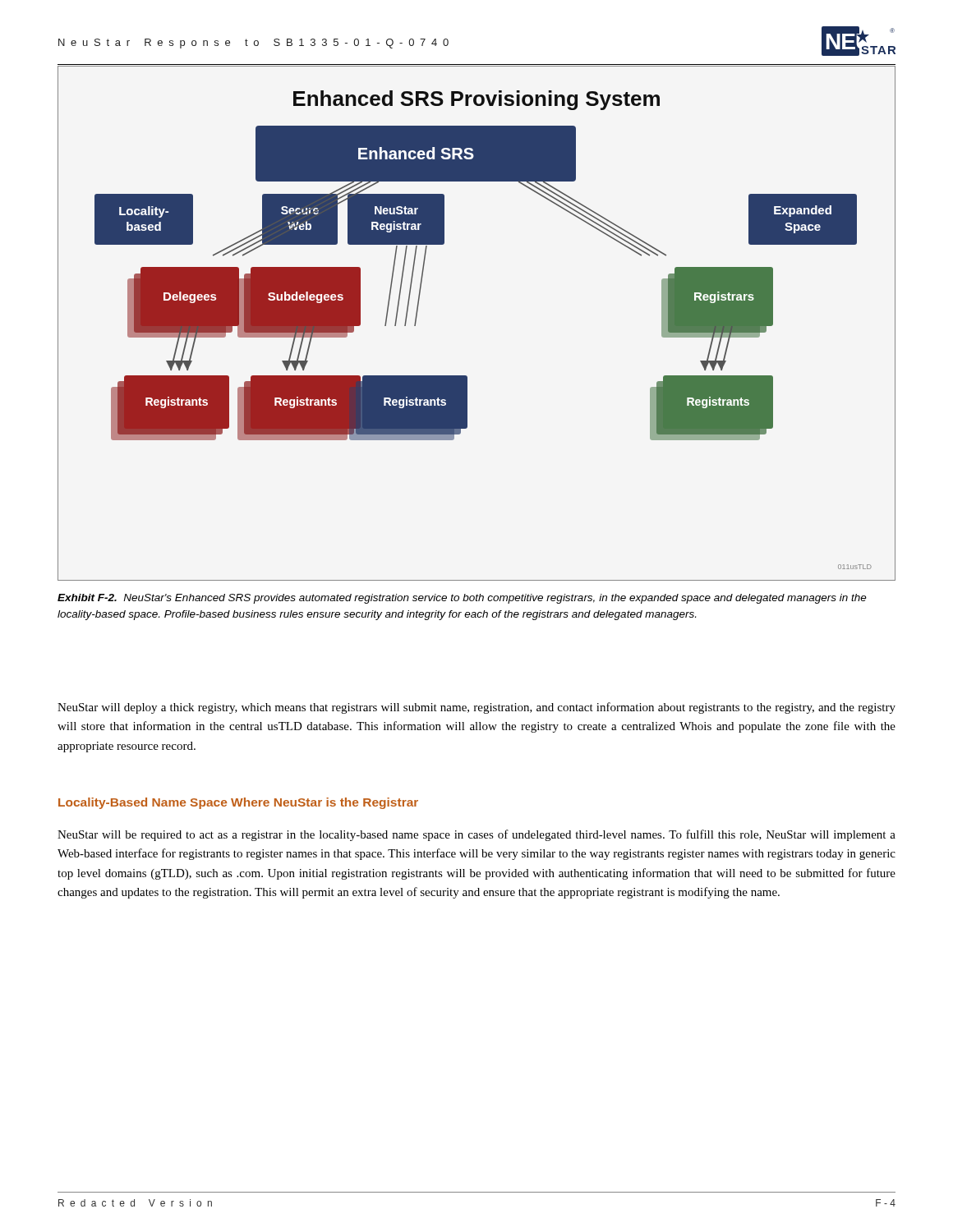Find the element starting "Locality-Based Name Space Where NeuStar is"
The height and width of the screenshot is (1232, 953).
(238, 803)
